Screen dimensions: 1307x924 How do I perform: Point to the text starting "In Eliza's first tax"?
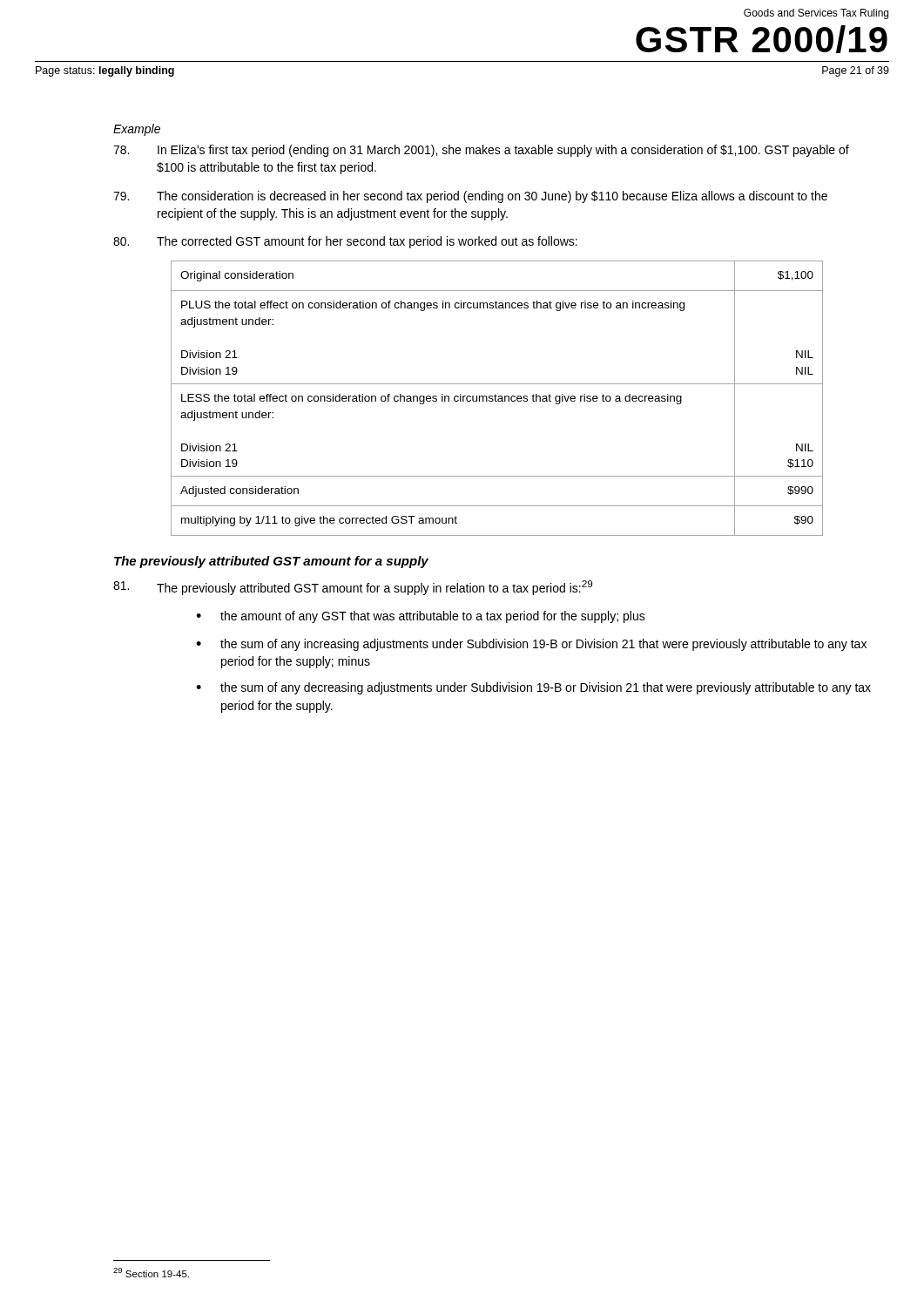495,159
